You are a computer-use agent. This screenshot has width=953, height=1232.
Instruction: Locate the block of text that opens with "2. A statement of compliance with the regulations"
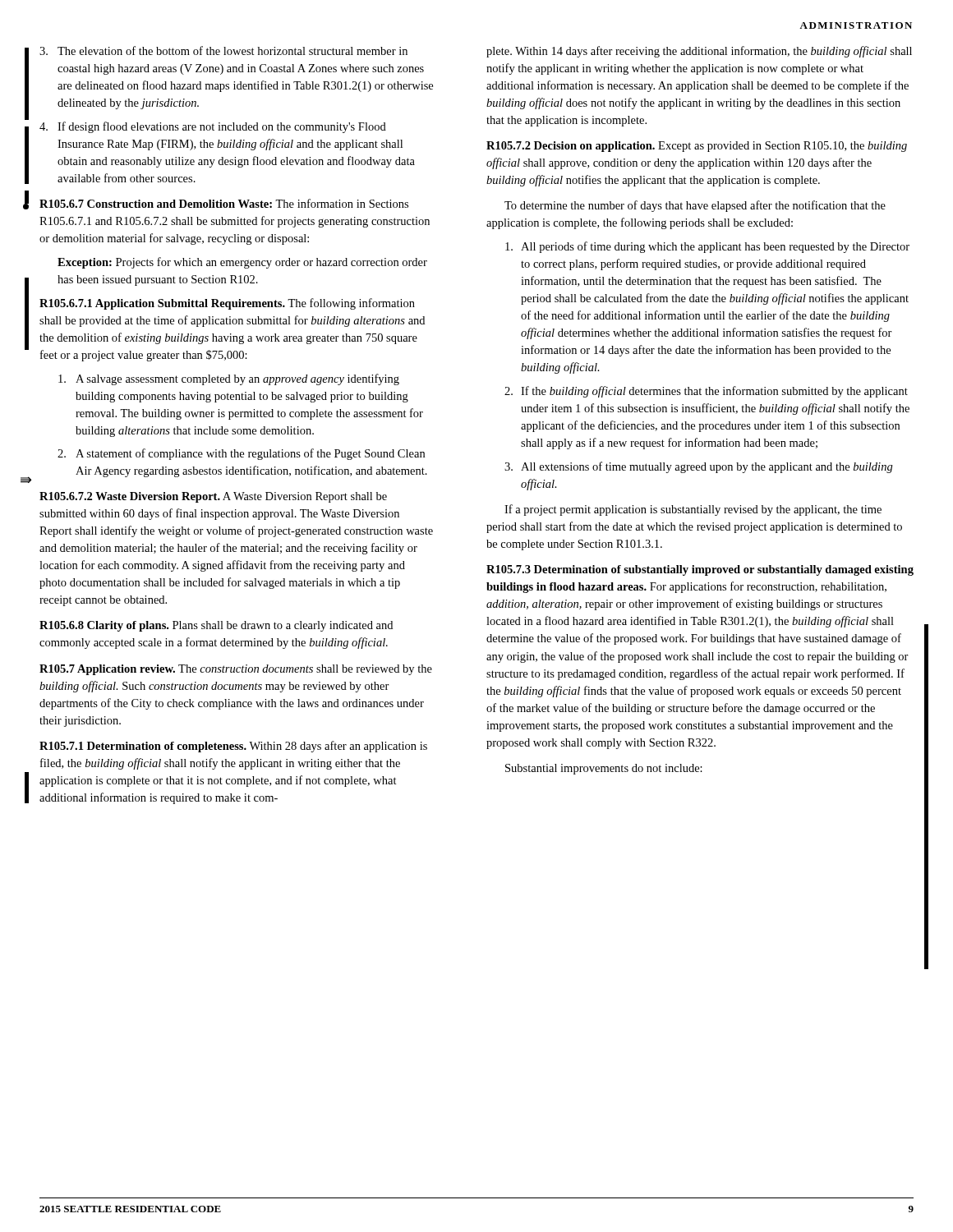coord(246,463)
